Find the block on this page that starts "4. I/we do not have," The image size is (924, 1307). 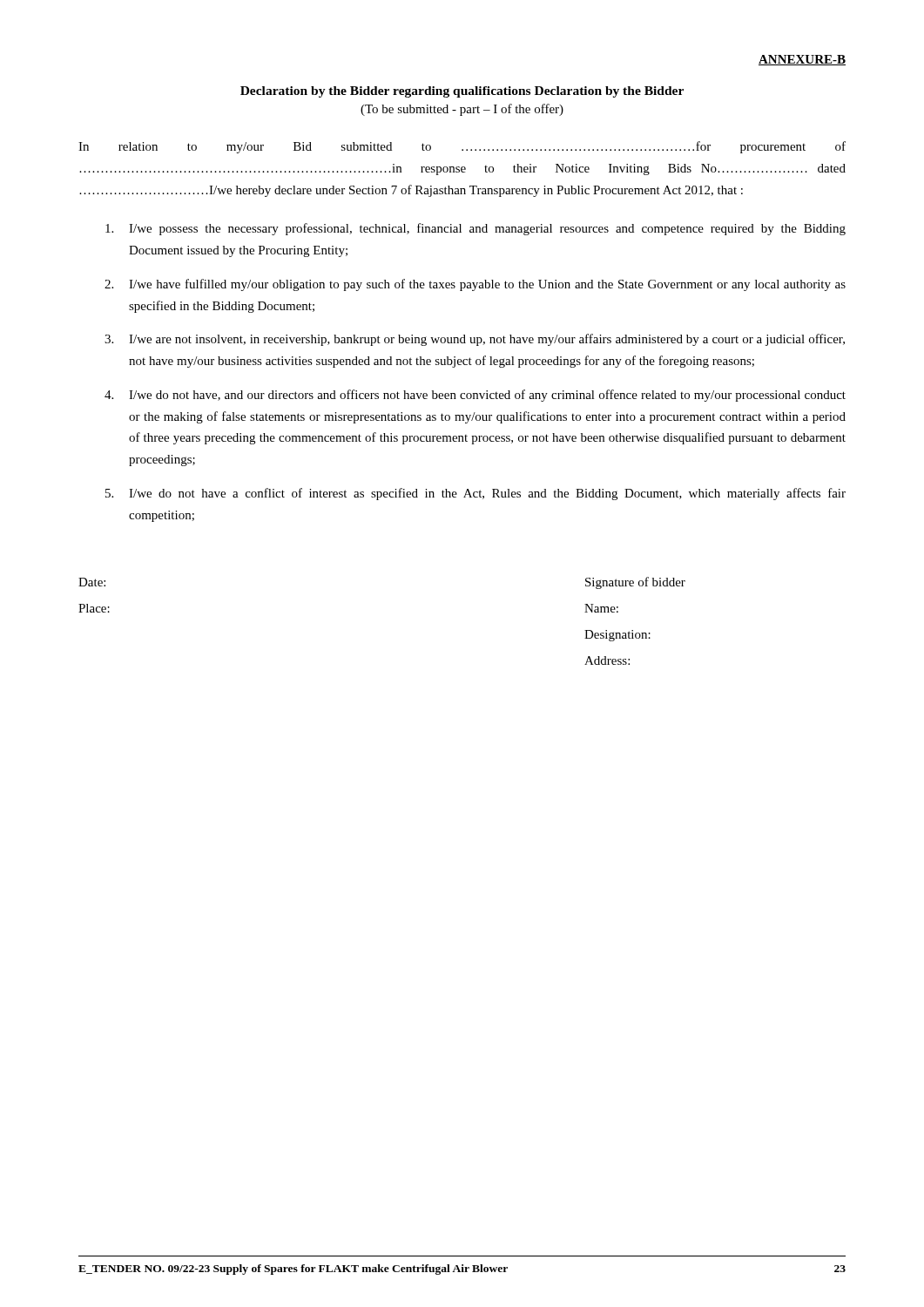pos(475,427)
